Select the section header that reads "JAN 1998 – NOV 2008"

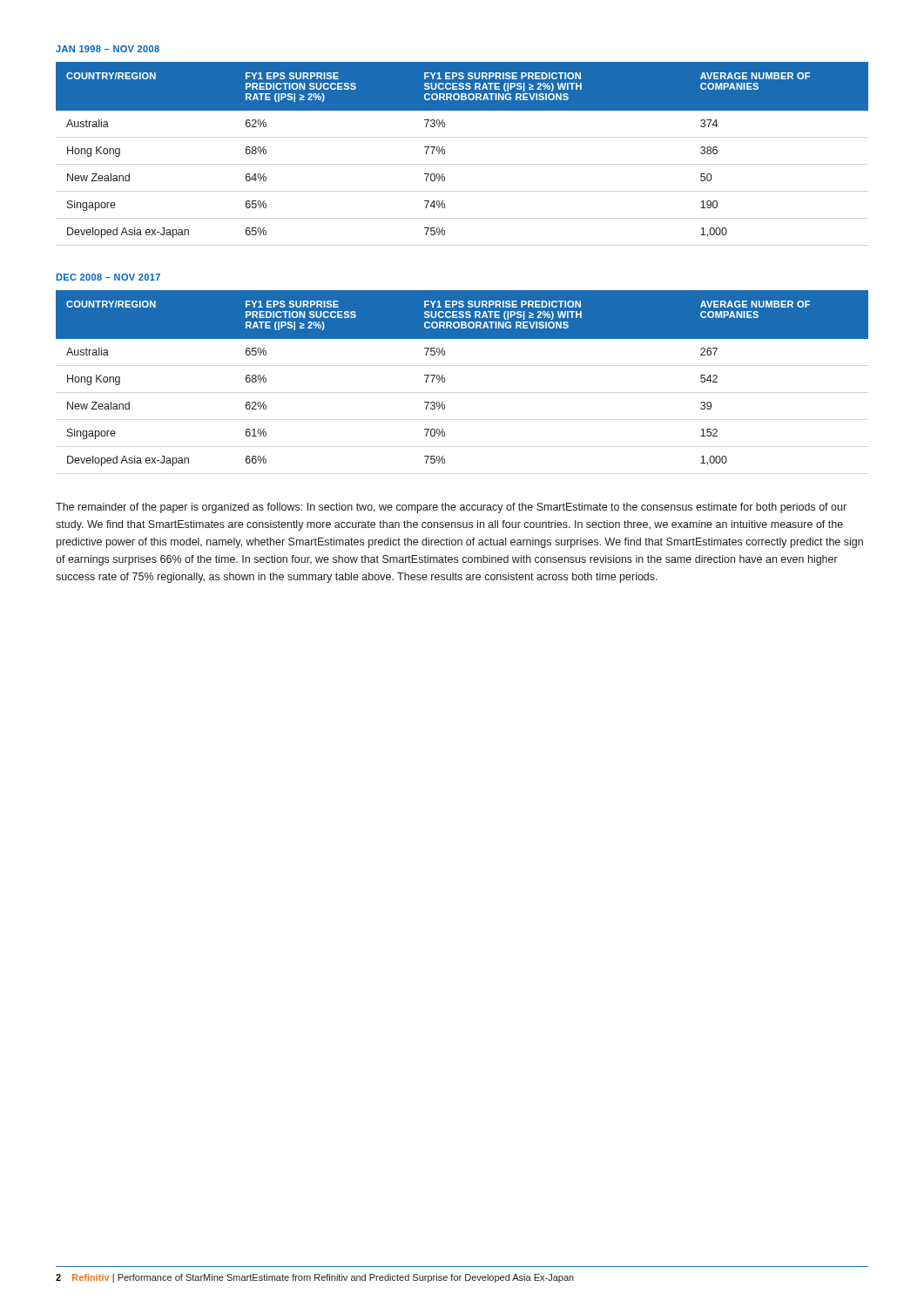coord(108,49)
